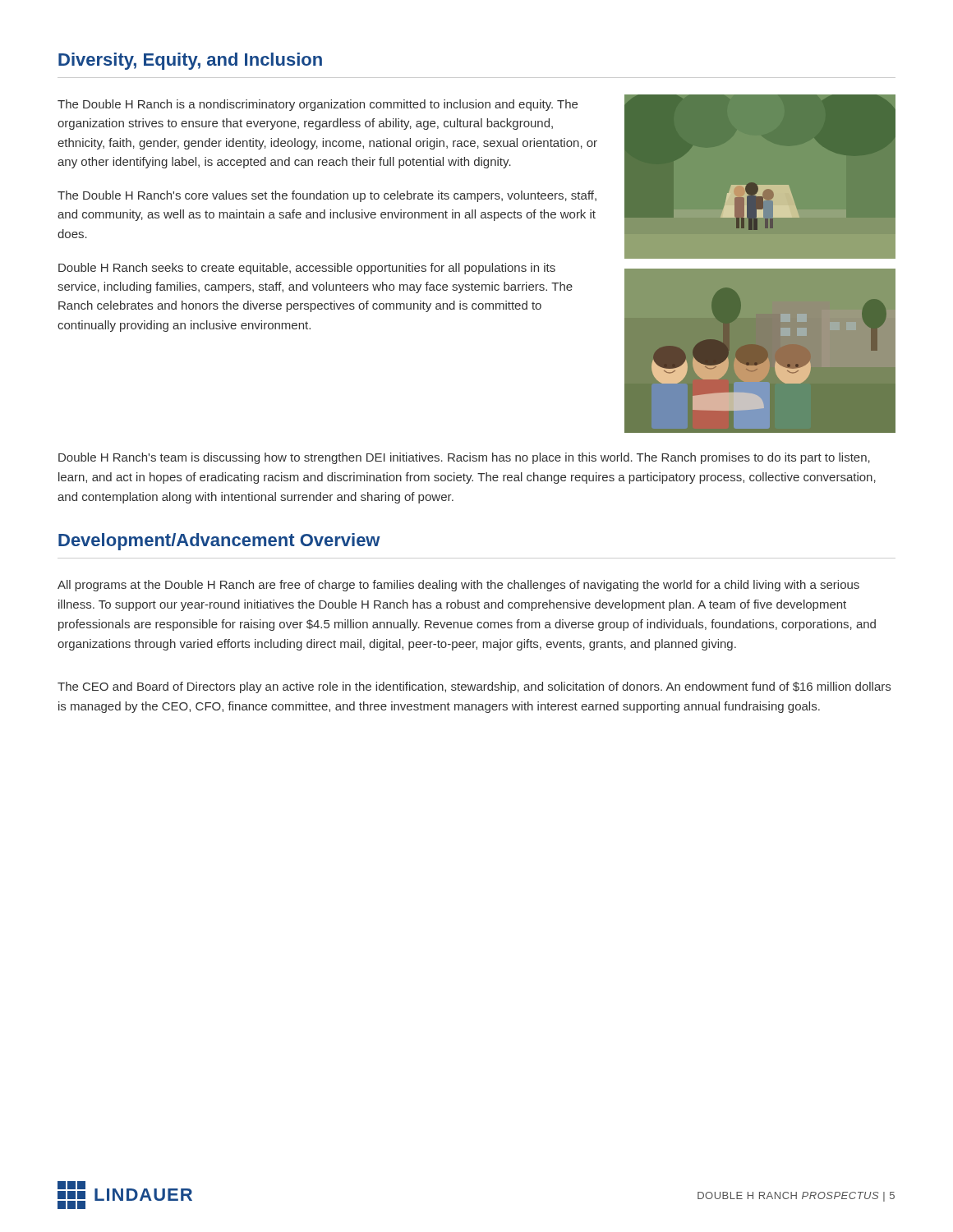Viewport: 953px width, 1232px height.
Task: Click on the text block that reads "All programs at the Double"
Action: (x=467, y=614)
